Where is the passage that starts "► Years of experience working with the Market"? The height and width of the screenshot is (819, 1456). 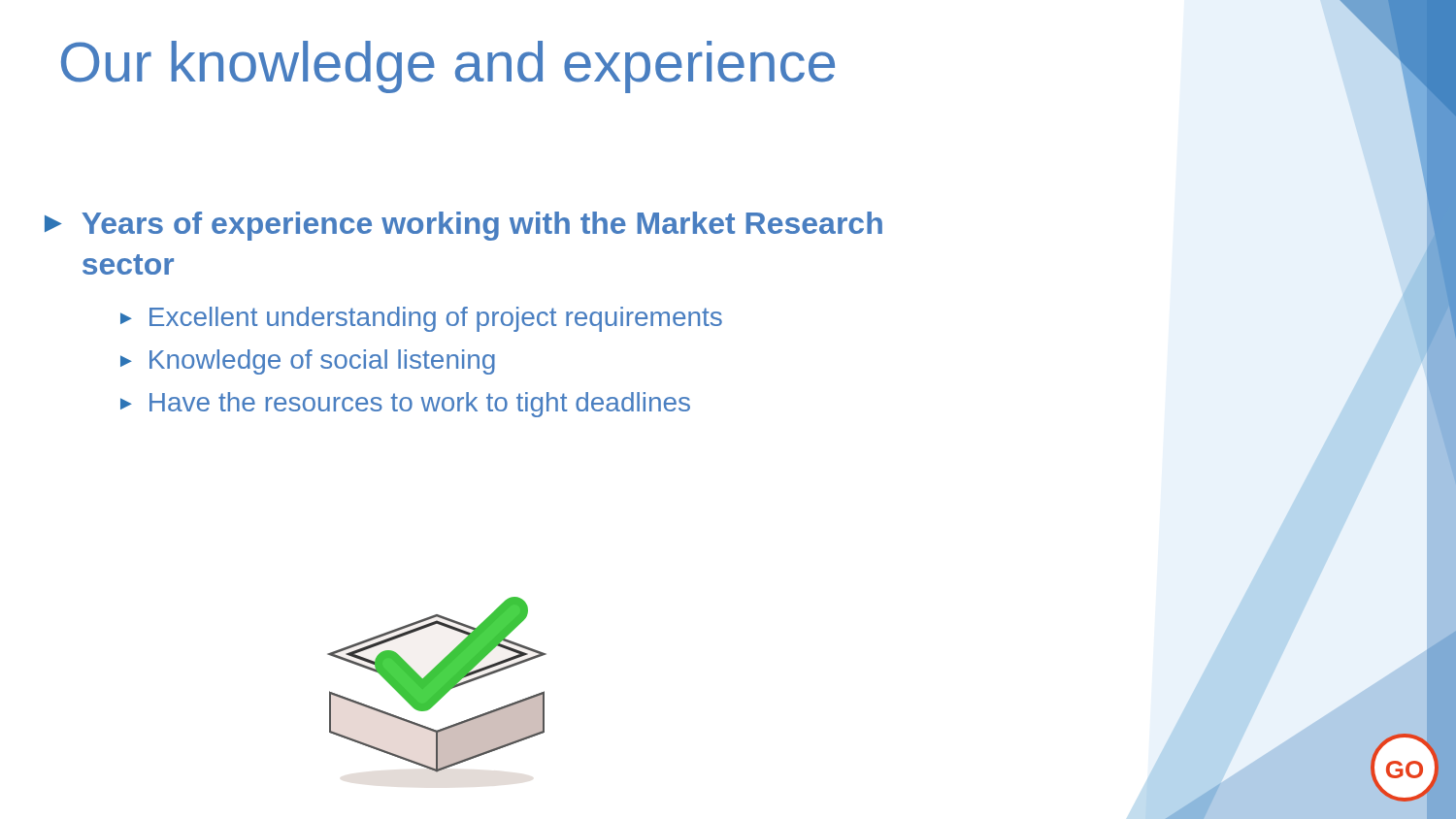(x=500, y=244)
